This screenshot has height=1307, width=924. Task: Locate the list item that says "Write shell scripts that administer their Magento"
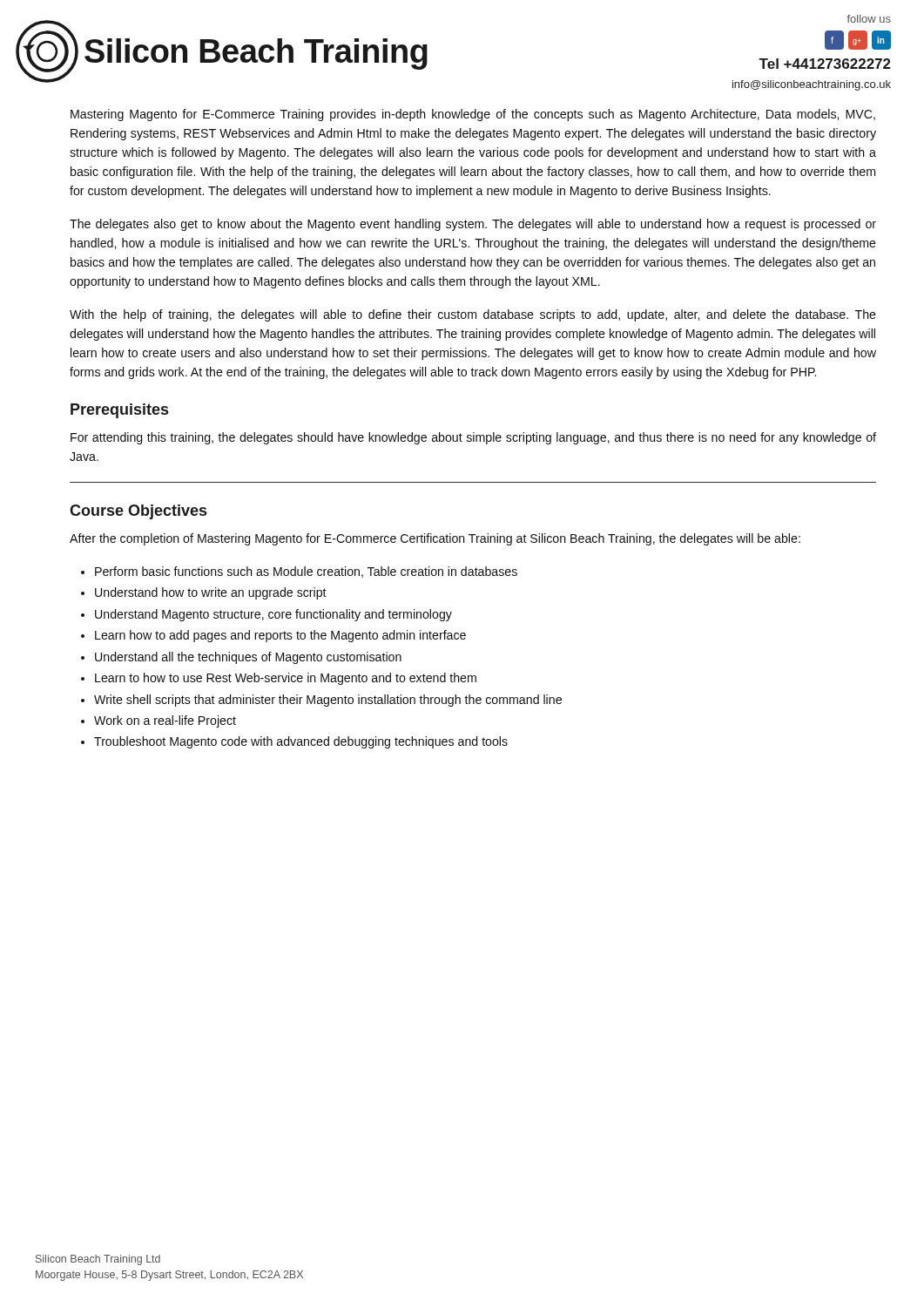coord(328,699)
